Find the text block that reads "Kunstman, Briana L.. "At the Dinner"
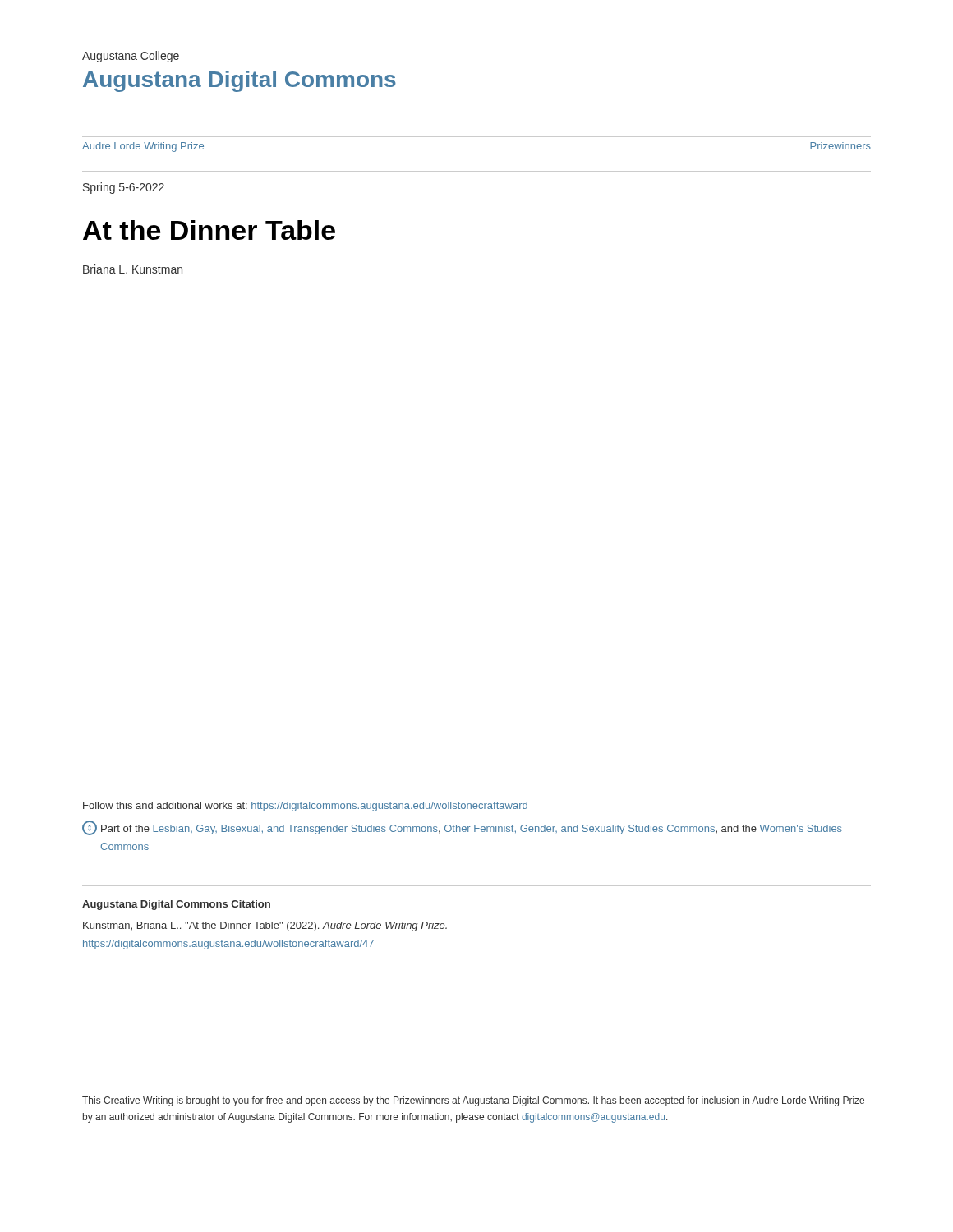Screen dimensions: 1232x953 coord(265,926)
